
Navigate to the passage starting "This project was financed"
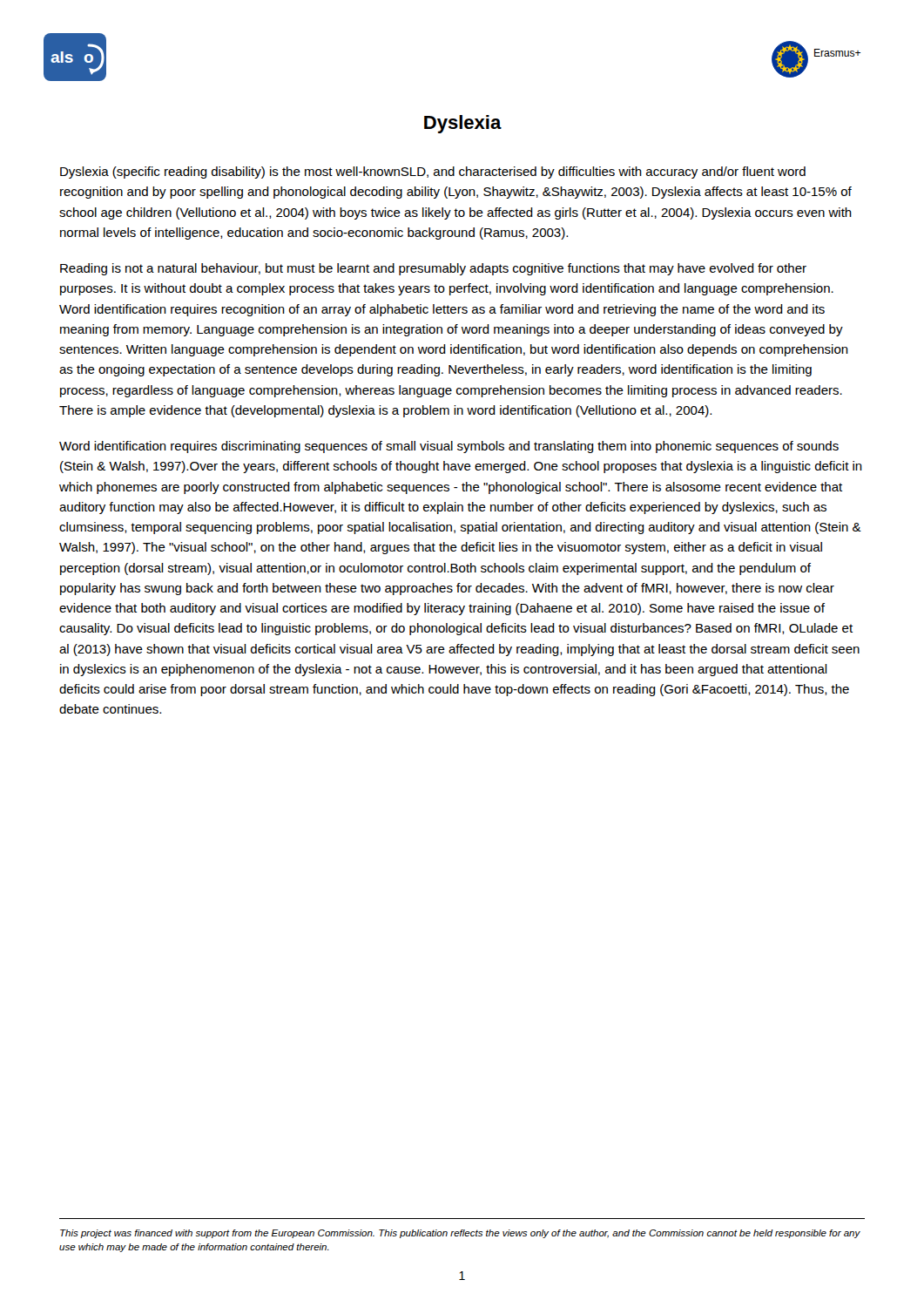(462, 1240)
